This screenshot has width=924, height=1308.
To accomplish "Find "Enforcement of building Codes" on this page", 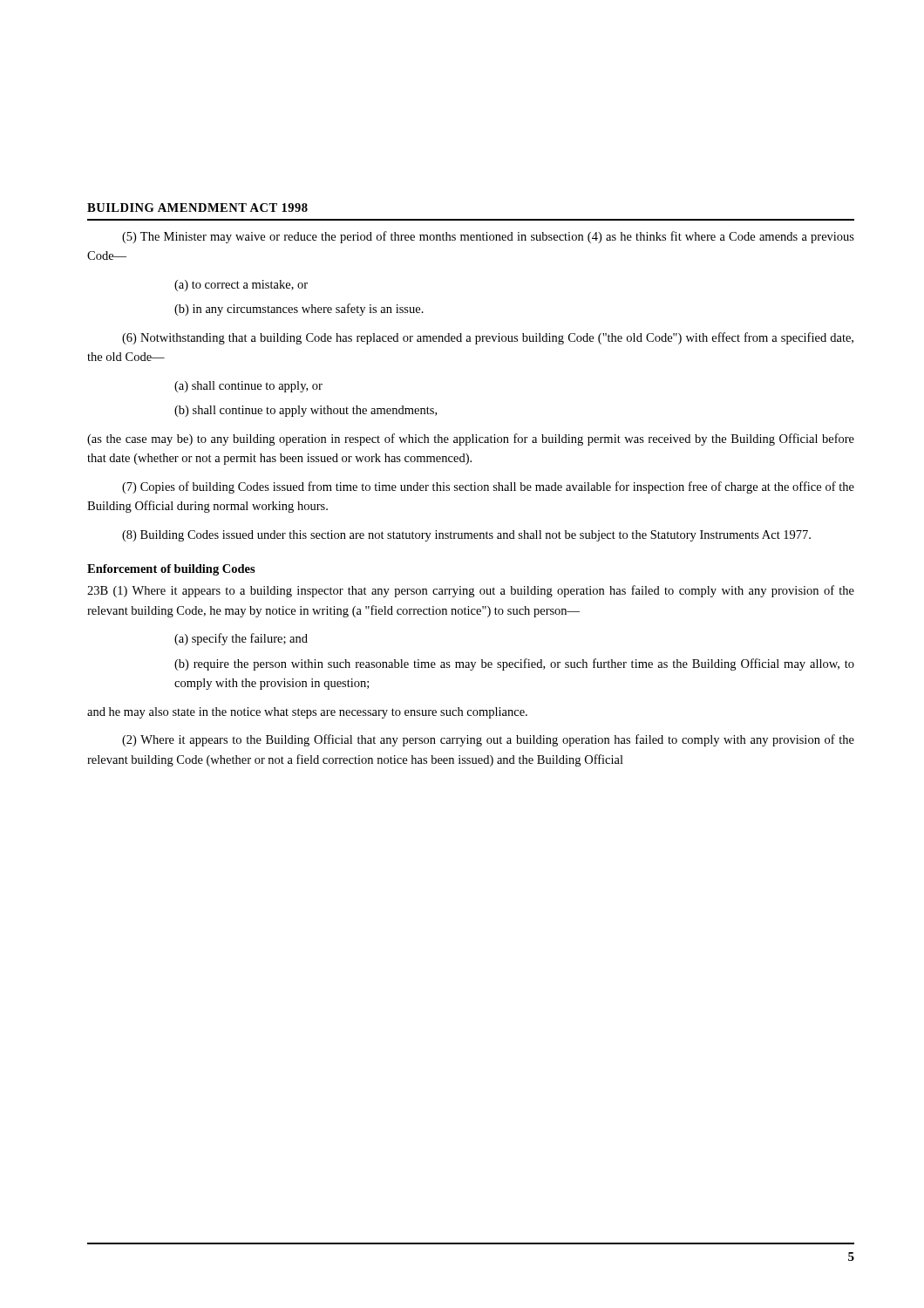I will point(171,570).
